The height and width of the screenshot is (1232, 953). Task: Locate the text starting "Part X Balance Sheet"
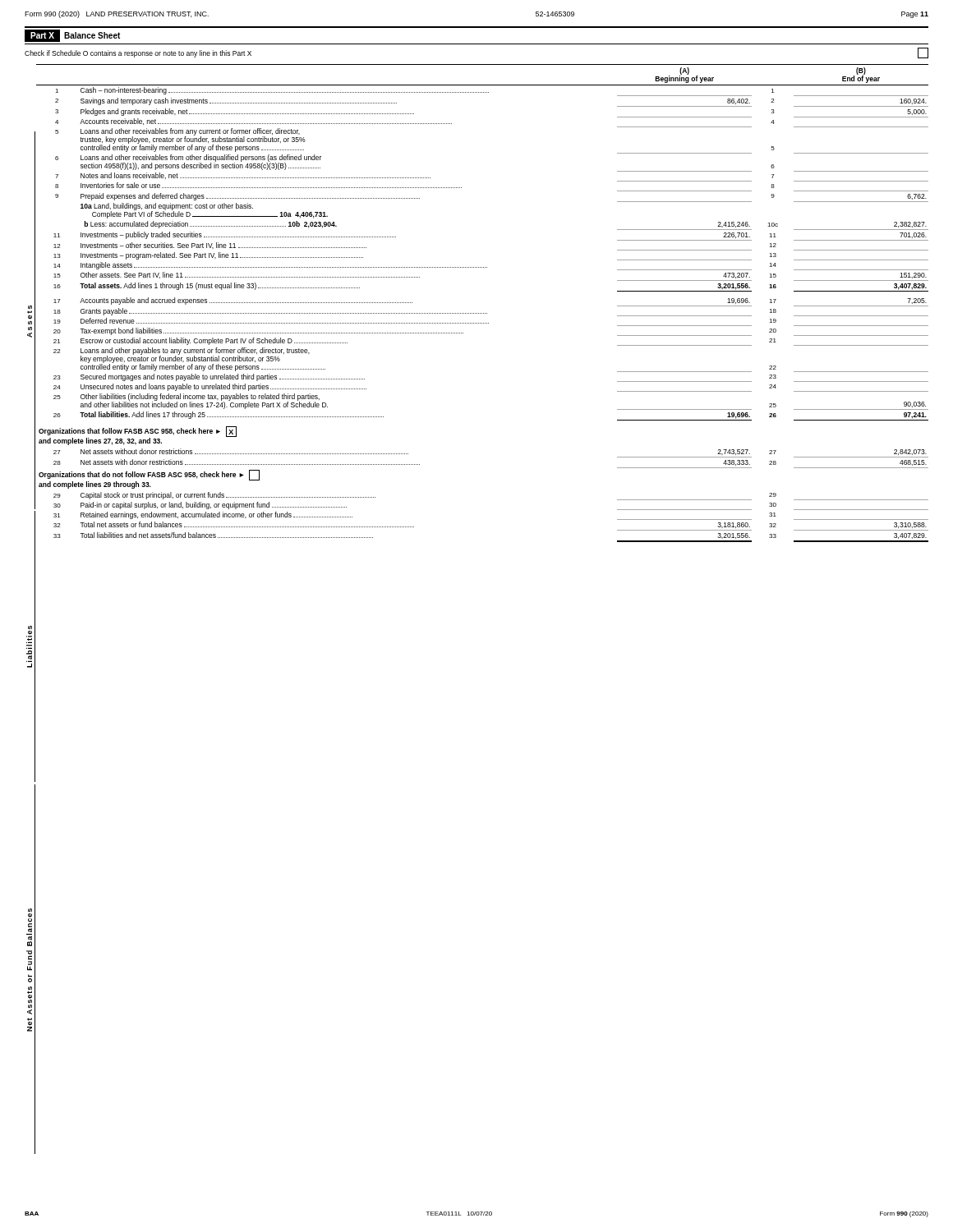click(x=72, y=36)
